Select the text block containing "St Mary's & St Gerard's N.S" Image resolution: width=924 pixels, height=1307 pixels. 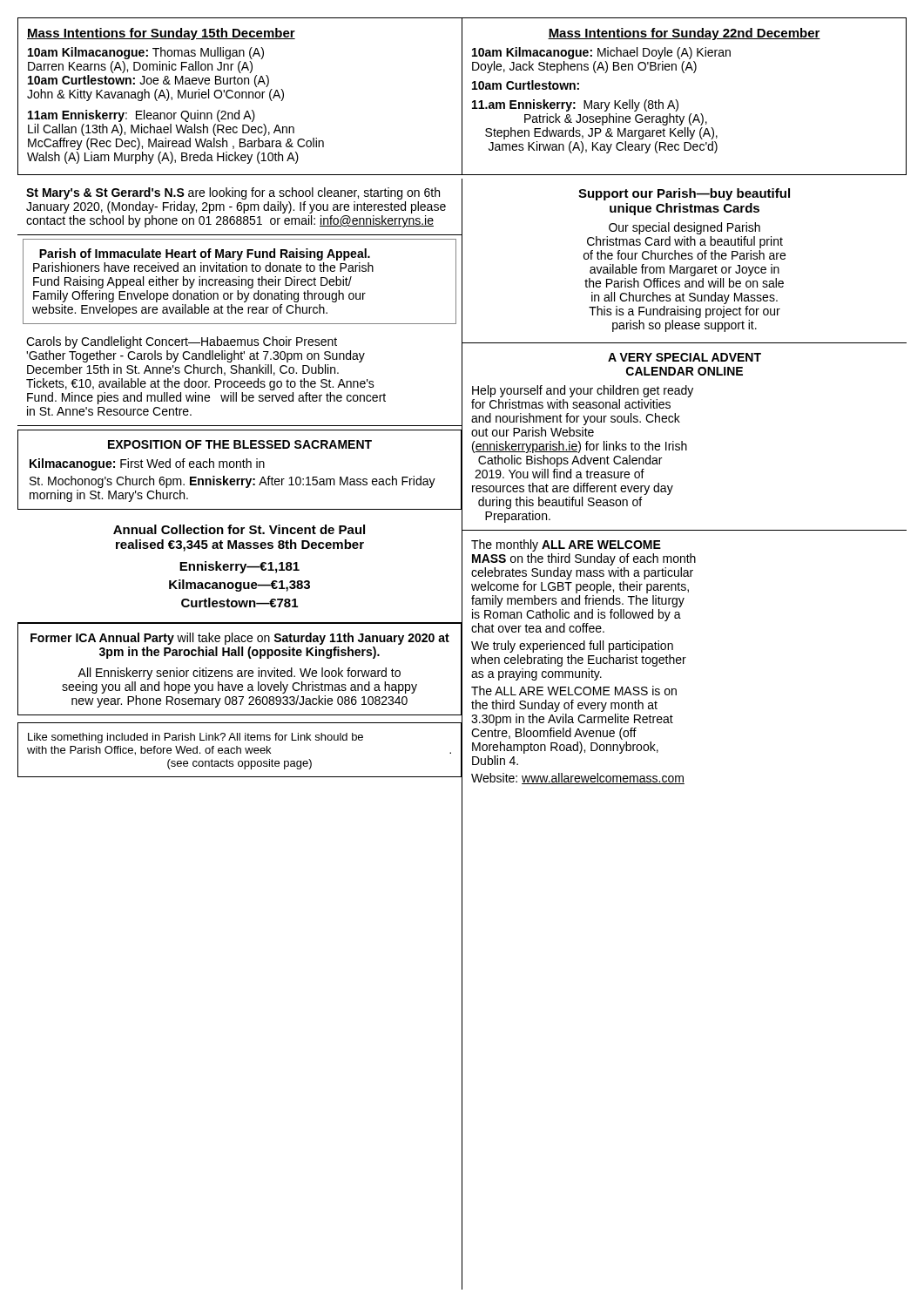click(x=236, y=207)
